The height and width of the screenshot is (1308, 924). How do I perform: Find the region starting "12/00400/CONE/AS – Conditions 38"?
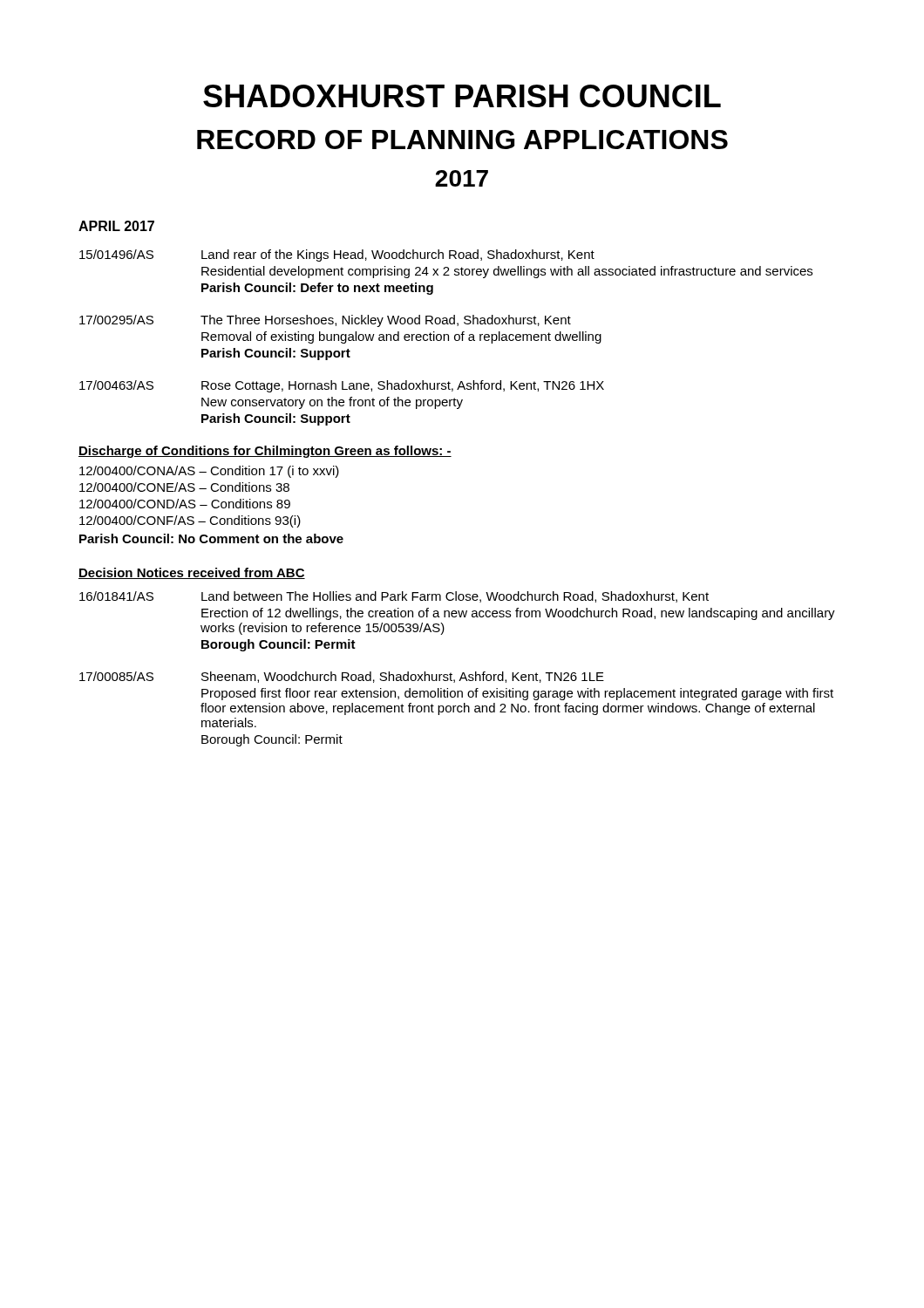click(x=184, y=487)
